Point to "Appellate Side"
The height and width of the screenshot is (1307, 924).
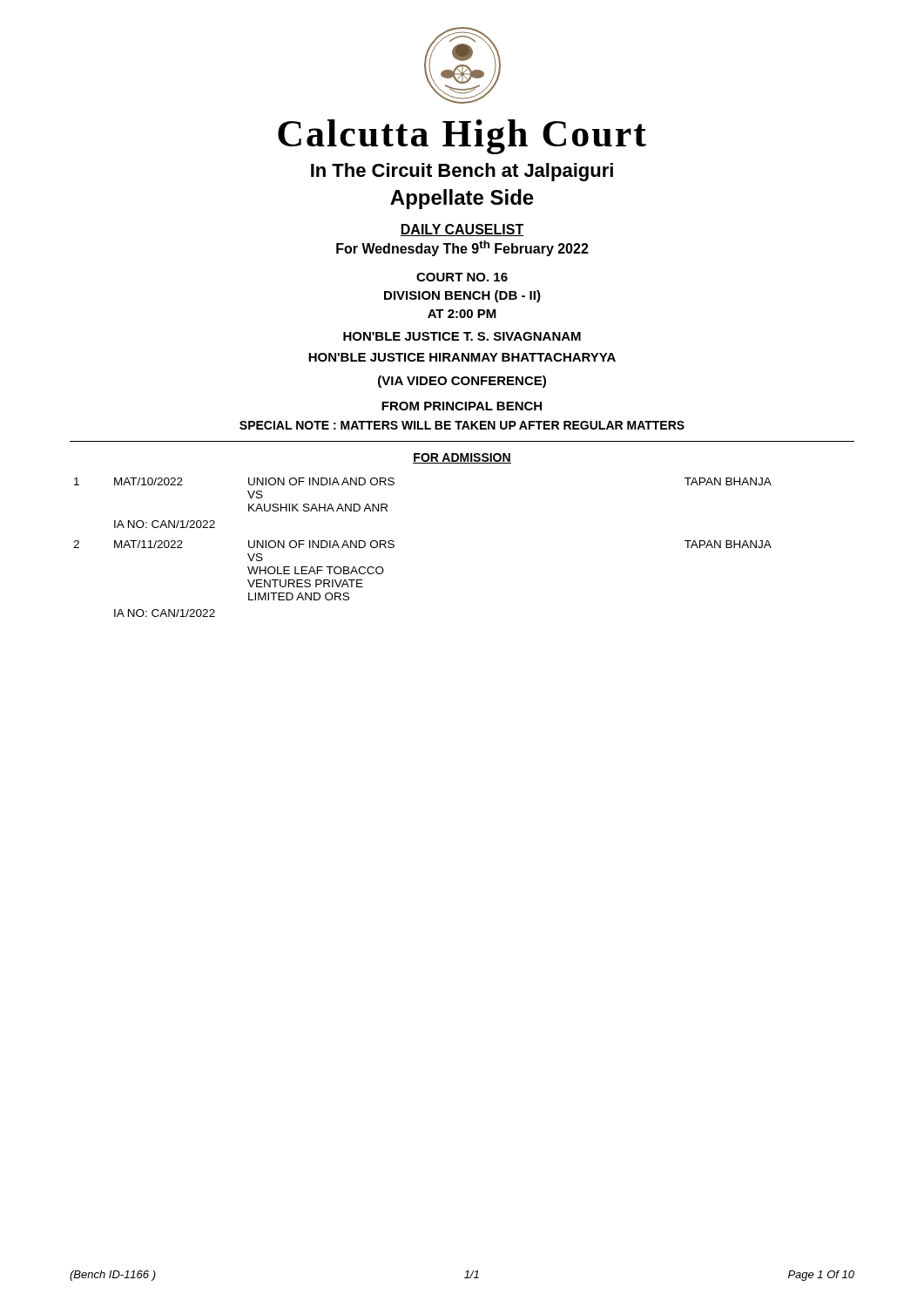pos(462,197)
